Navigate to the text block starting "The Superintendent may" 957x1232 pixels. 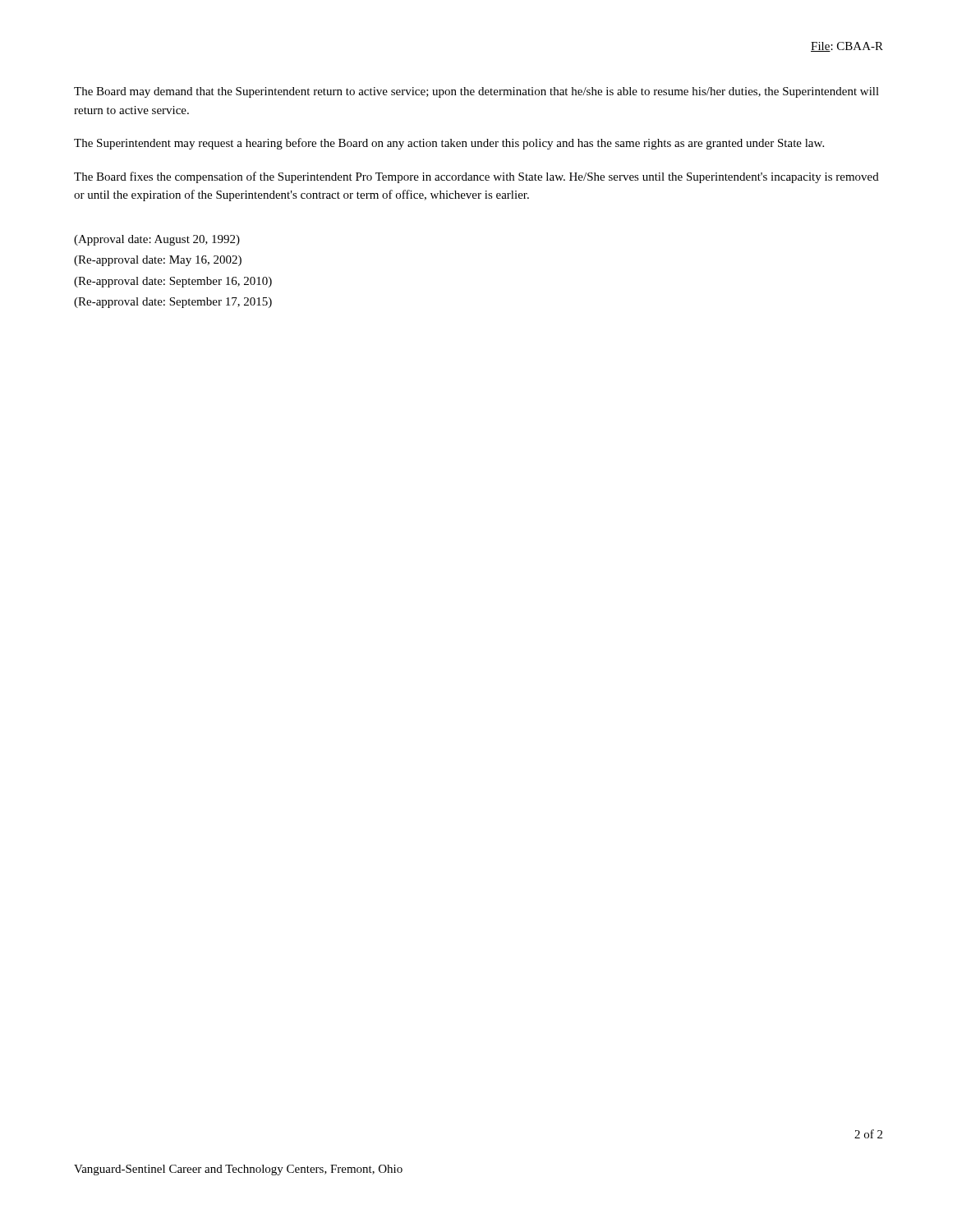(478, 143)
